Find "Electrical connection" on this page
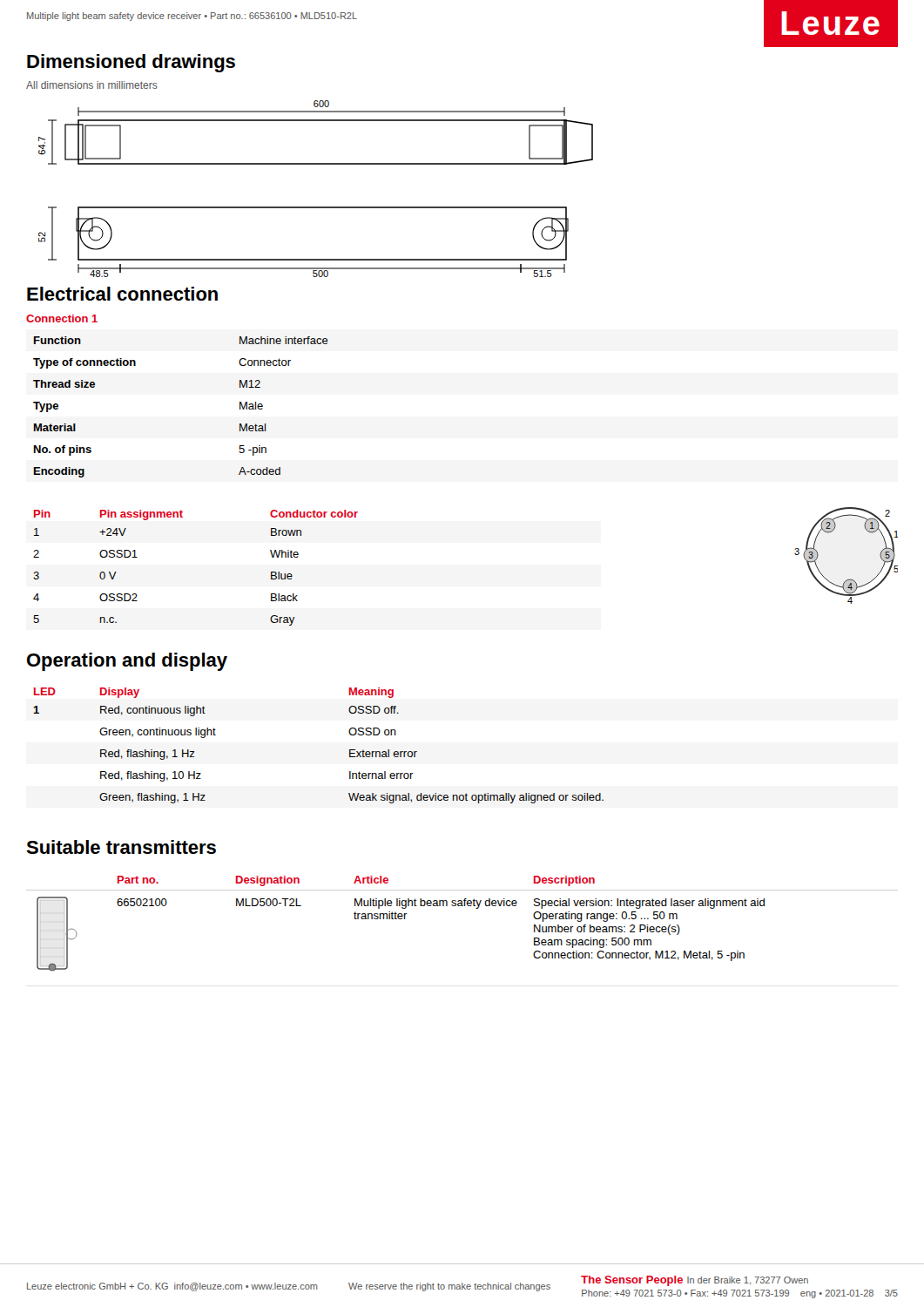The width and height of the screenshot is (924, 1307). (122, 295)
